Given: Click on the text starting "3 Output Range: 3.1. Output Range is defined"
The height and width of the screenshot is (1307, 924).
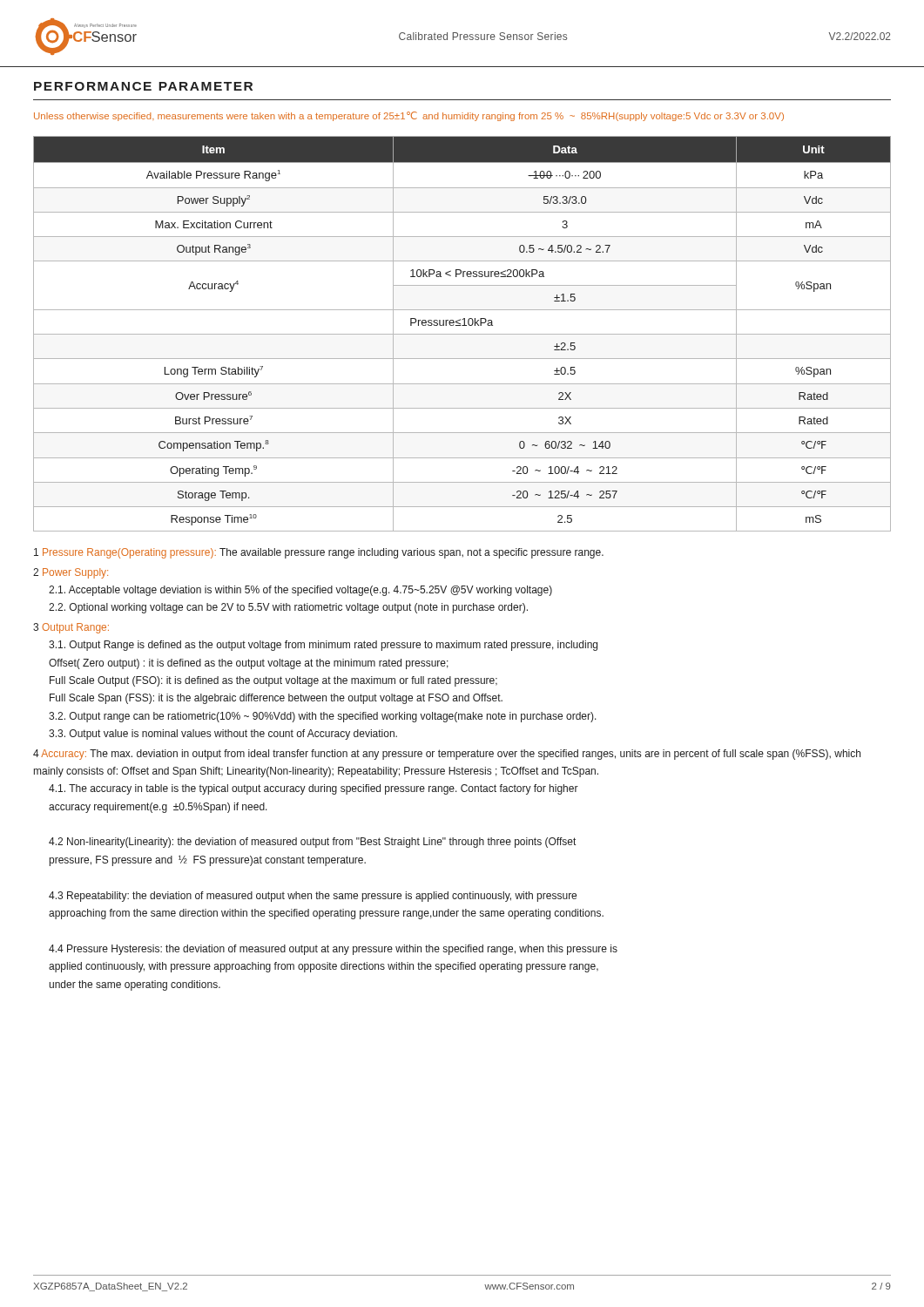Looking at the screenshot, I should coord(462,682).
